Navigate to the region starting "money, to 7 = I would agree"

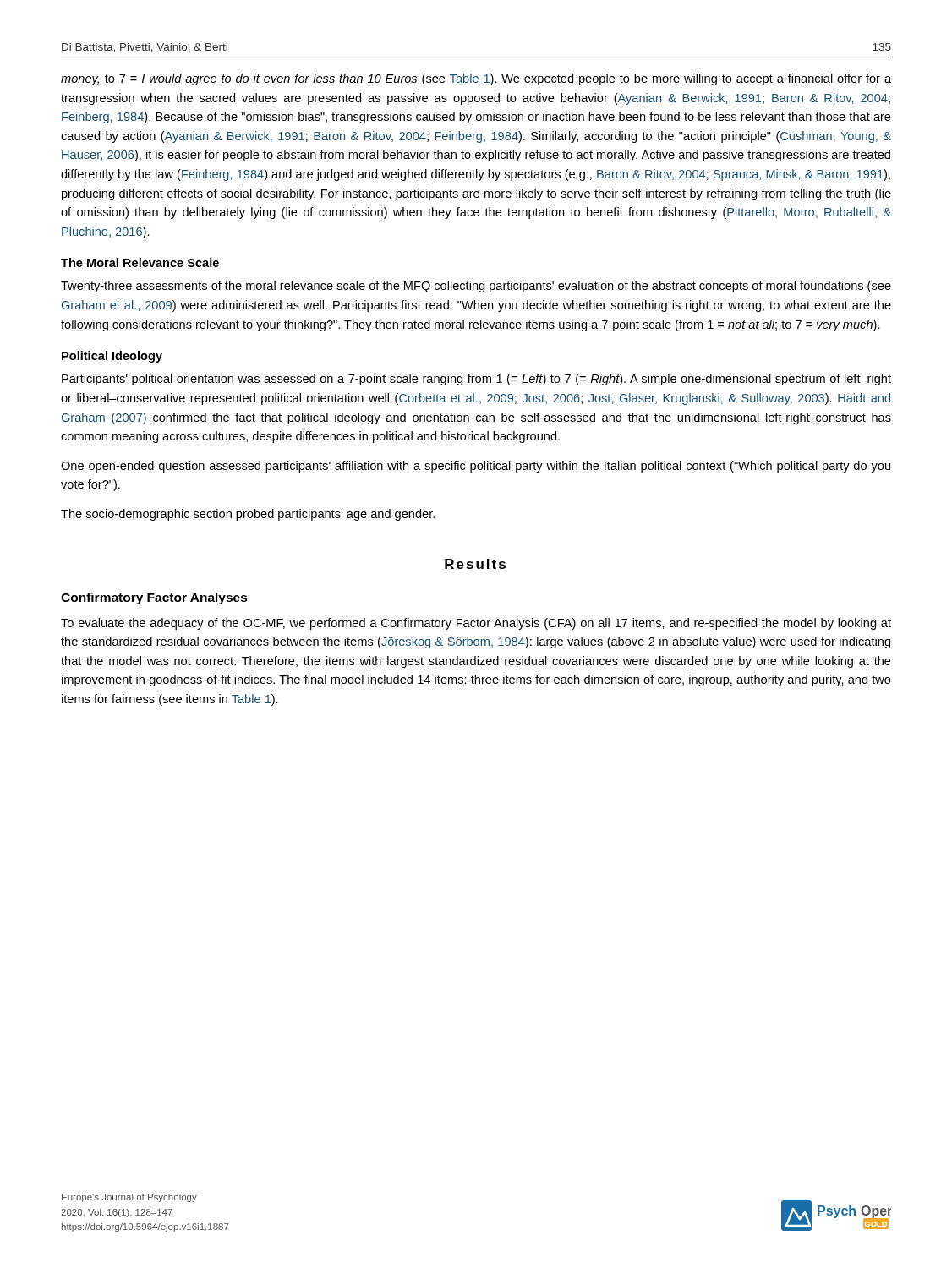point(476,155)
